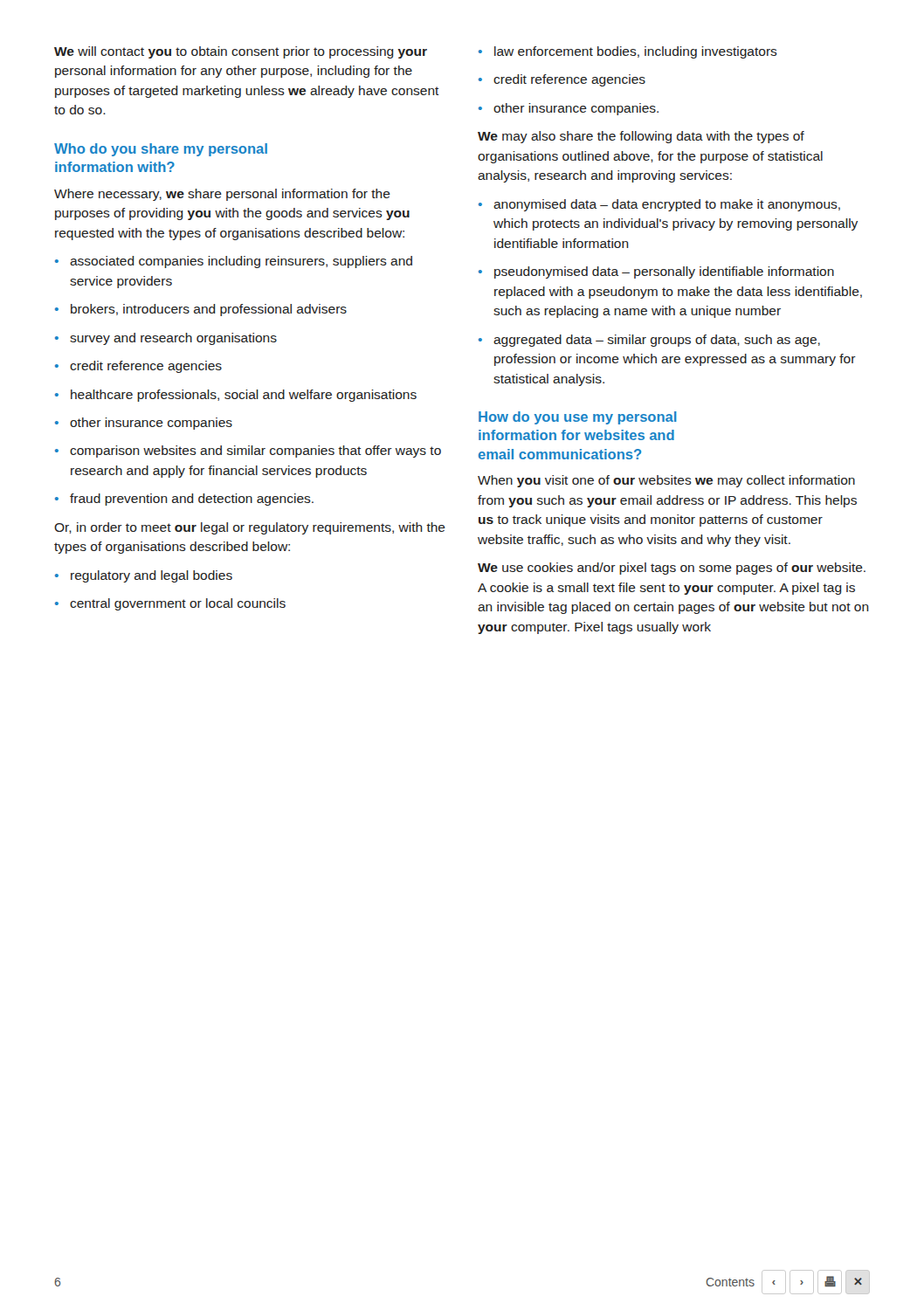Click on the passage starting "We may also share the following data with"

(674, 156)
